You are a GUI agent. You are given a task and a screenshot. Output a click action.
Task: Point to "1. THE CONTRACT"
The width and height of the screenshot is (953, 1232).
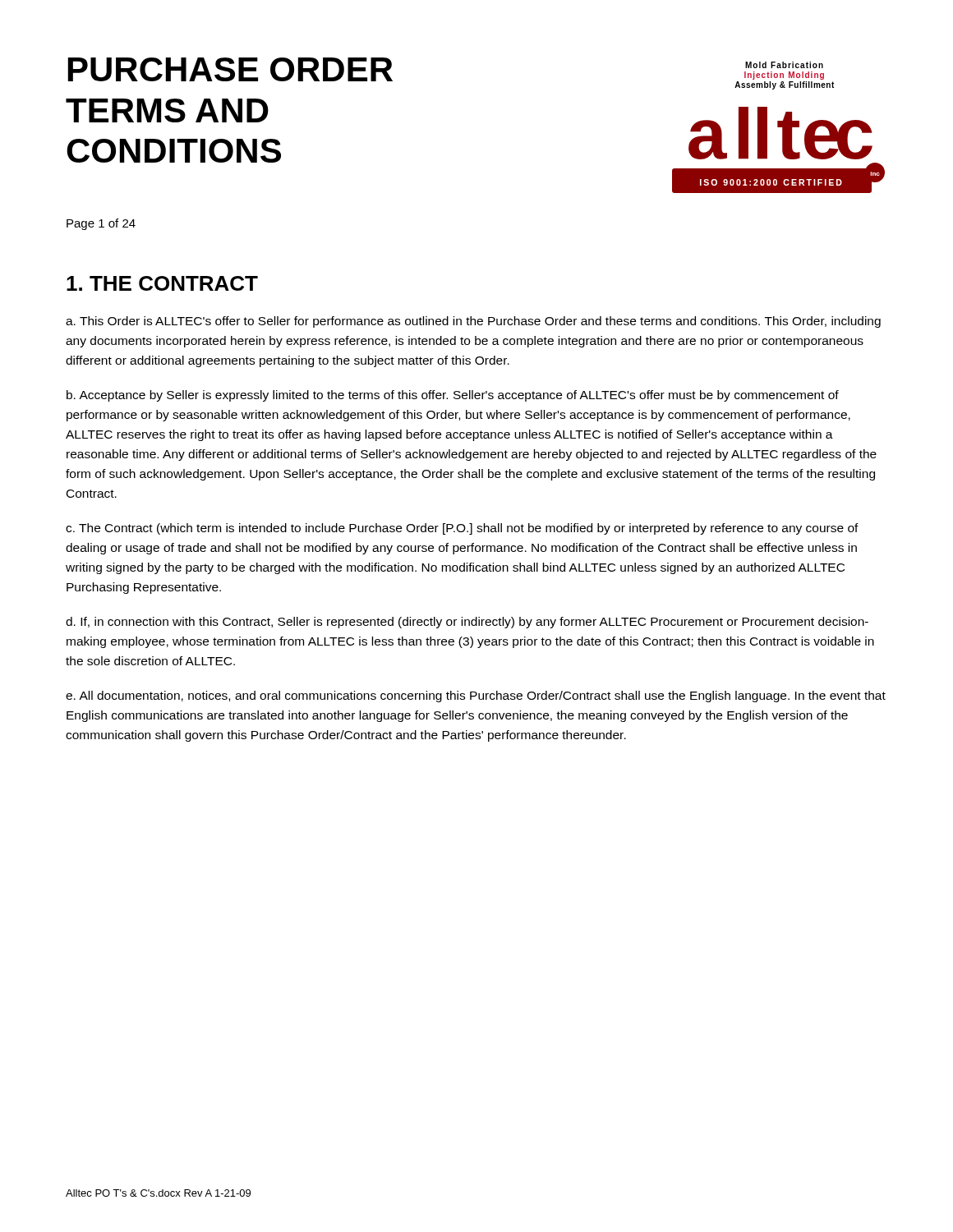tap(162, 283)
